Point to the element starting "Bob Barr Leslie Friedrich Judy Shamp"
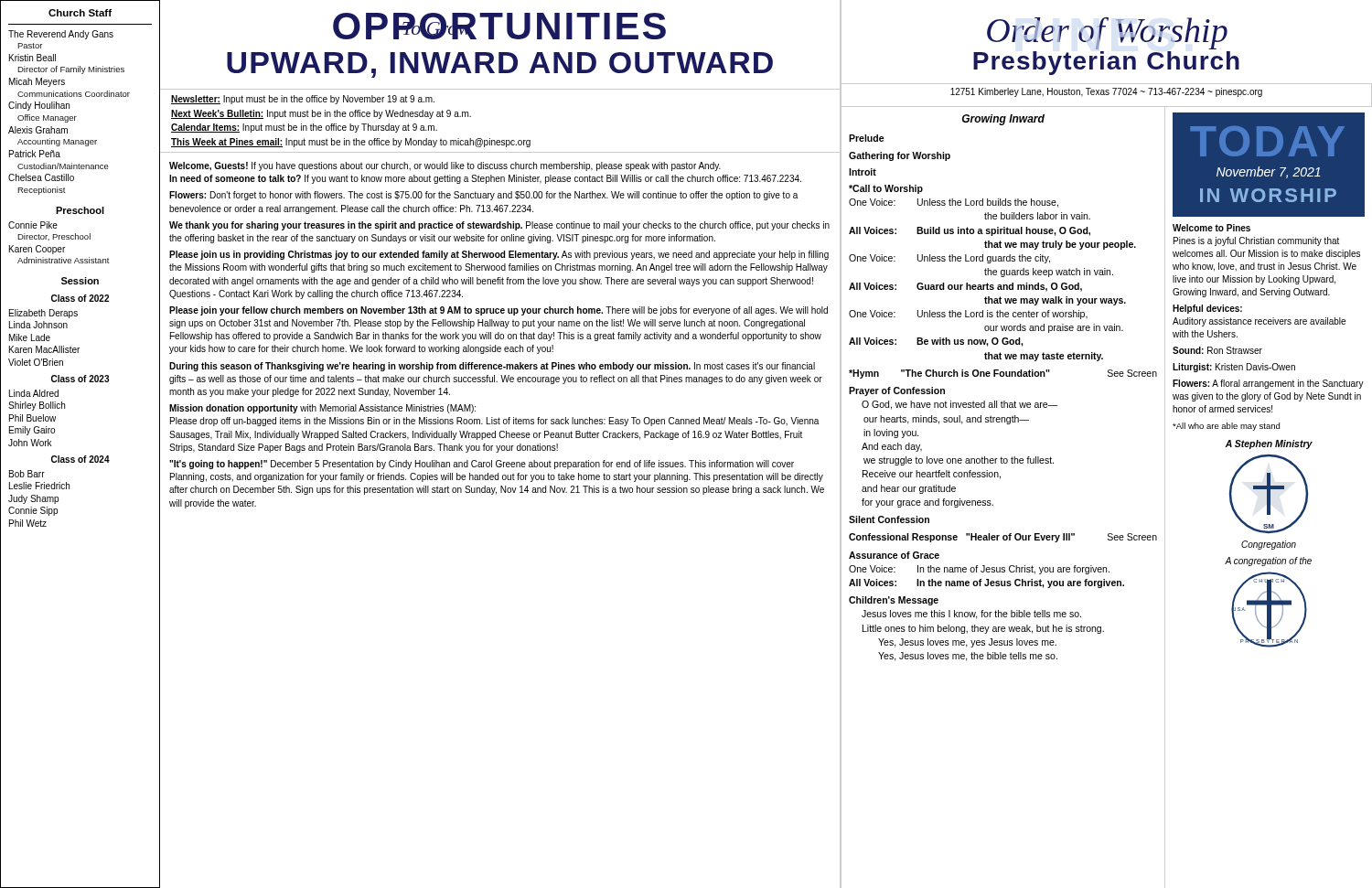Image resolution: width=1372 pixels, height=888 pixels. tap(27, 474)
